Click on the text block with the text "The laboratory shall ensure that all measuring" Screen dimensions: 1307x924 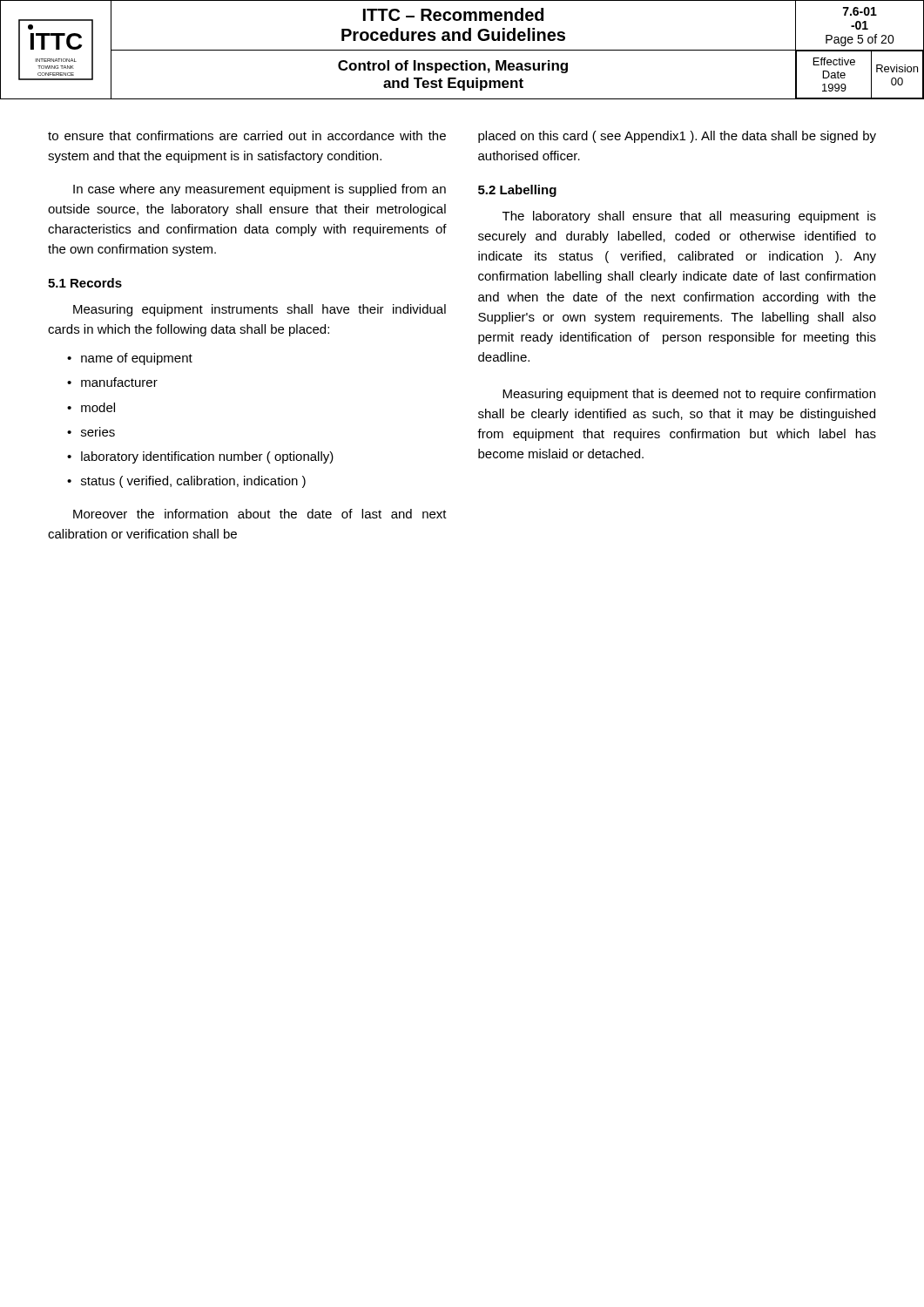[x=677, y=286]
